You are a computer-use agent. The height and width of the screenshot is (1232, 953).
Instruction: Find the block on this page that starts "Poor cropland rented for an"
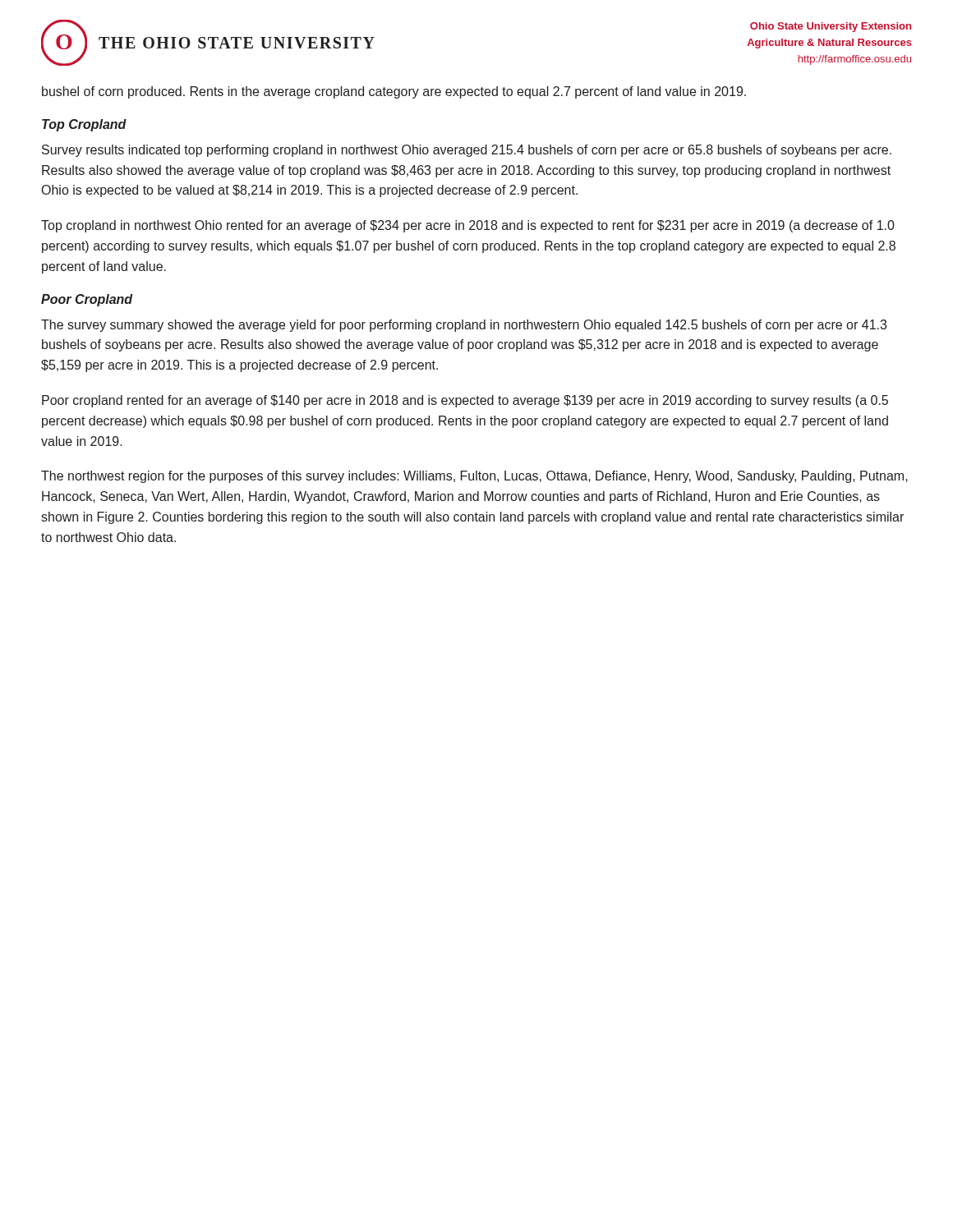(x=465, y=421)
